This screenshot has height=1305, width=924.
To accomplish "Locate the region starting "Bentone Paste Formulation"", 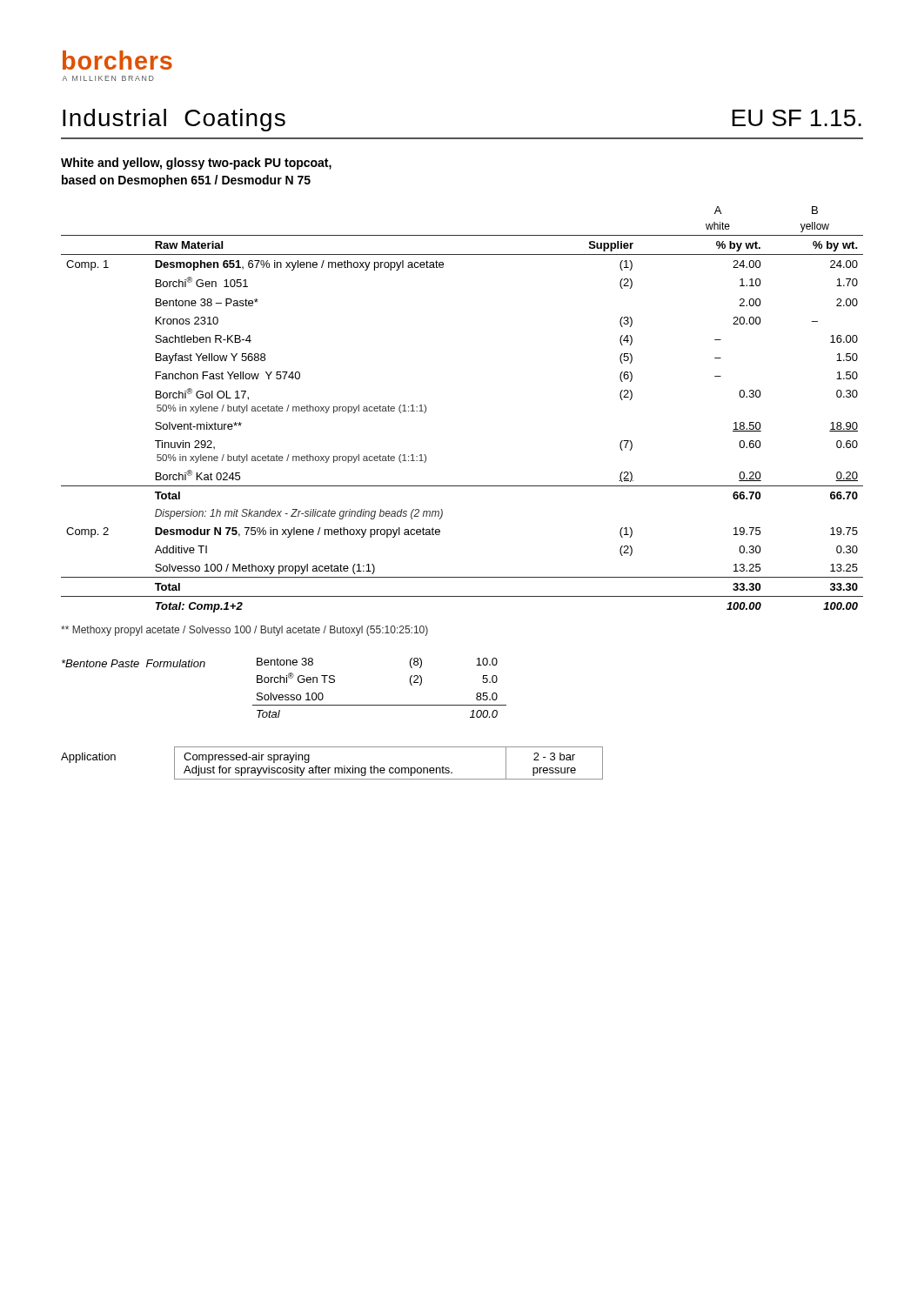I will pyautogui.click(x=133, y=663).
